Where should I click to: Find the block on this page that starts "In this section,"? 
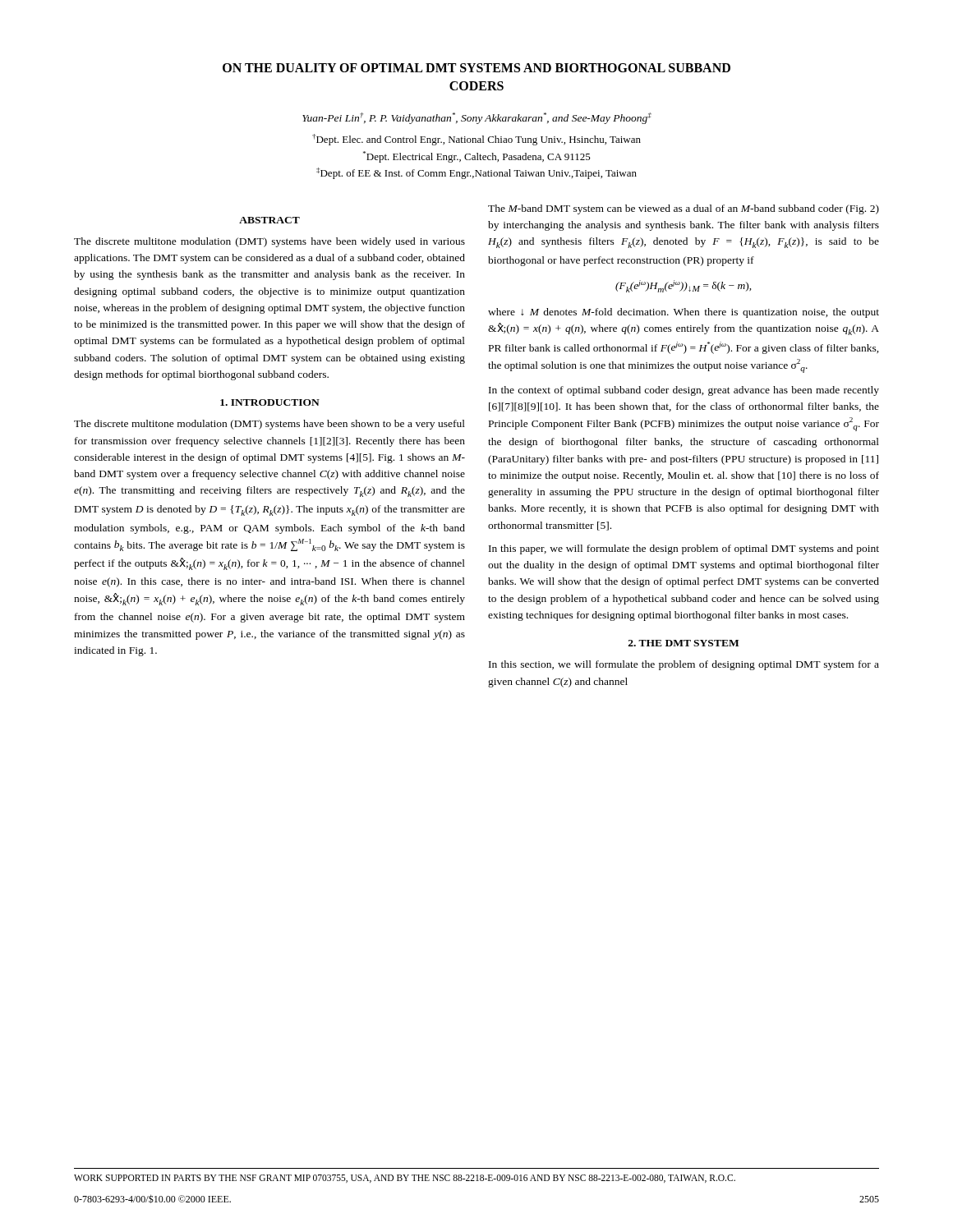point(684,673)
